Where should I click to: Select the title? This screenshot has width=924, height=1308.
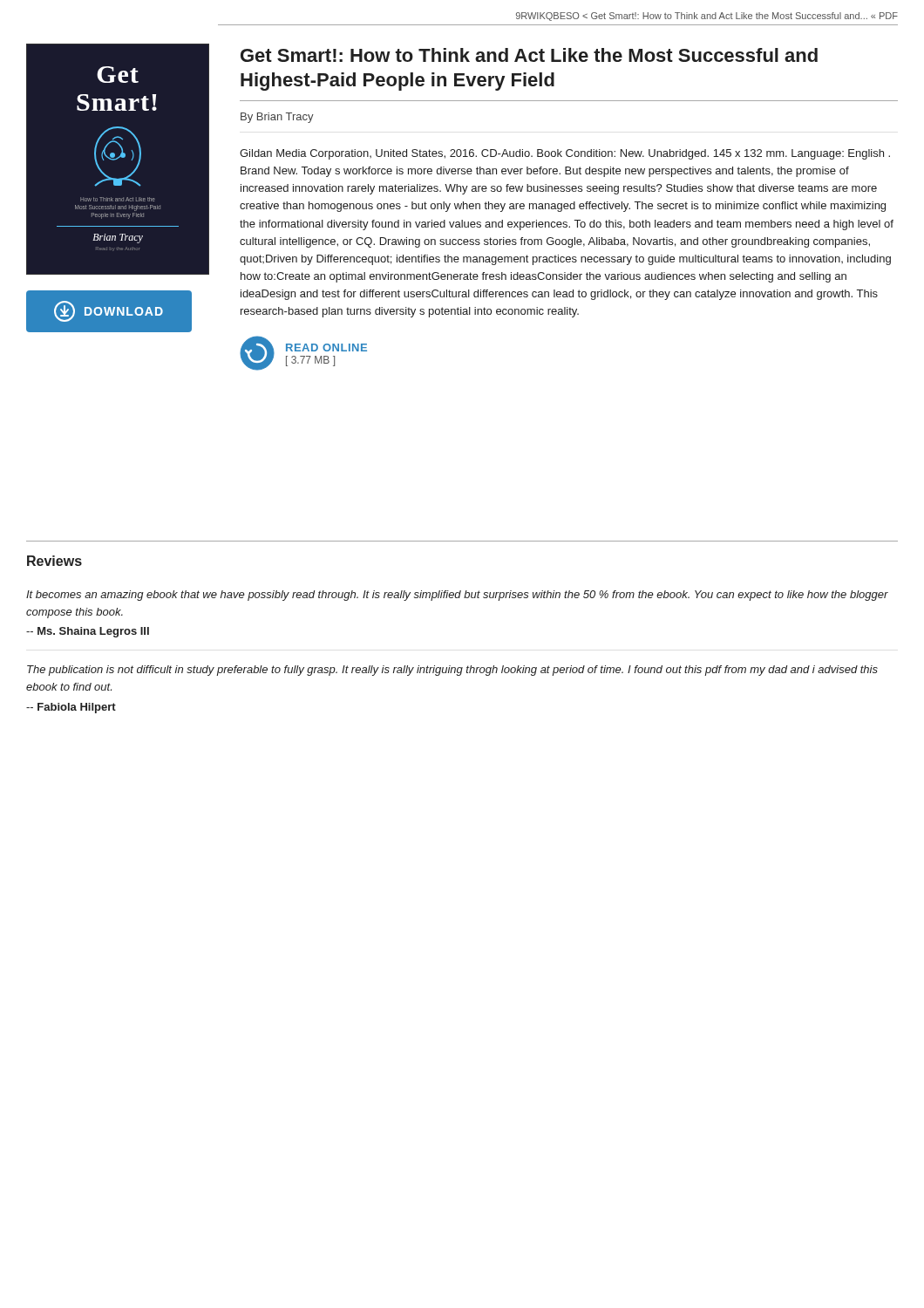point(529,67)
